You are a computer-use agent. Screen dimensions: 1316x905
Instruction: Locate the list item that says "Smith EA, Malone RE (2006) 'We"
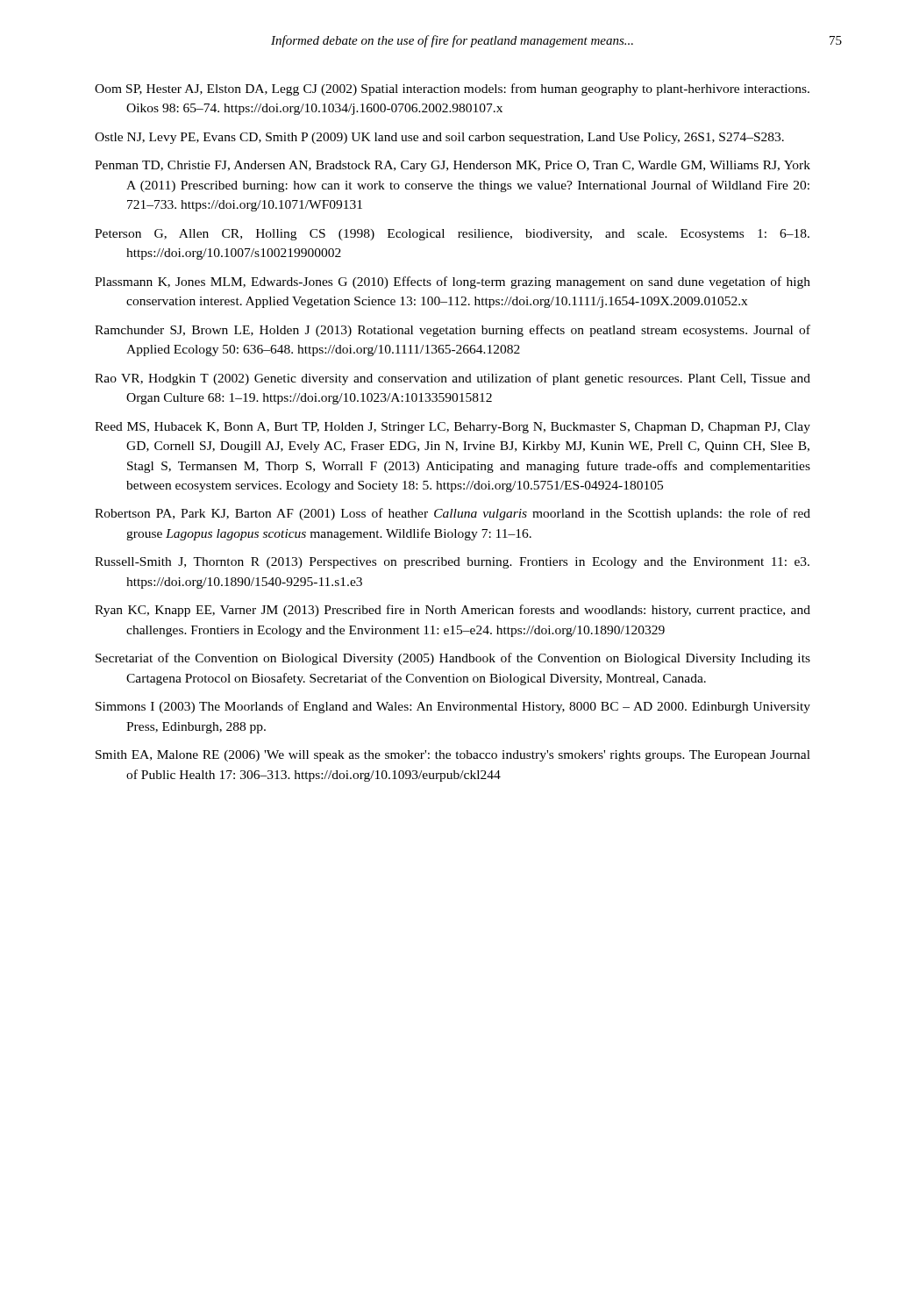tap(452, 764)
